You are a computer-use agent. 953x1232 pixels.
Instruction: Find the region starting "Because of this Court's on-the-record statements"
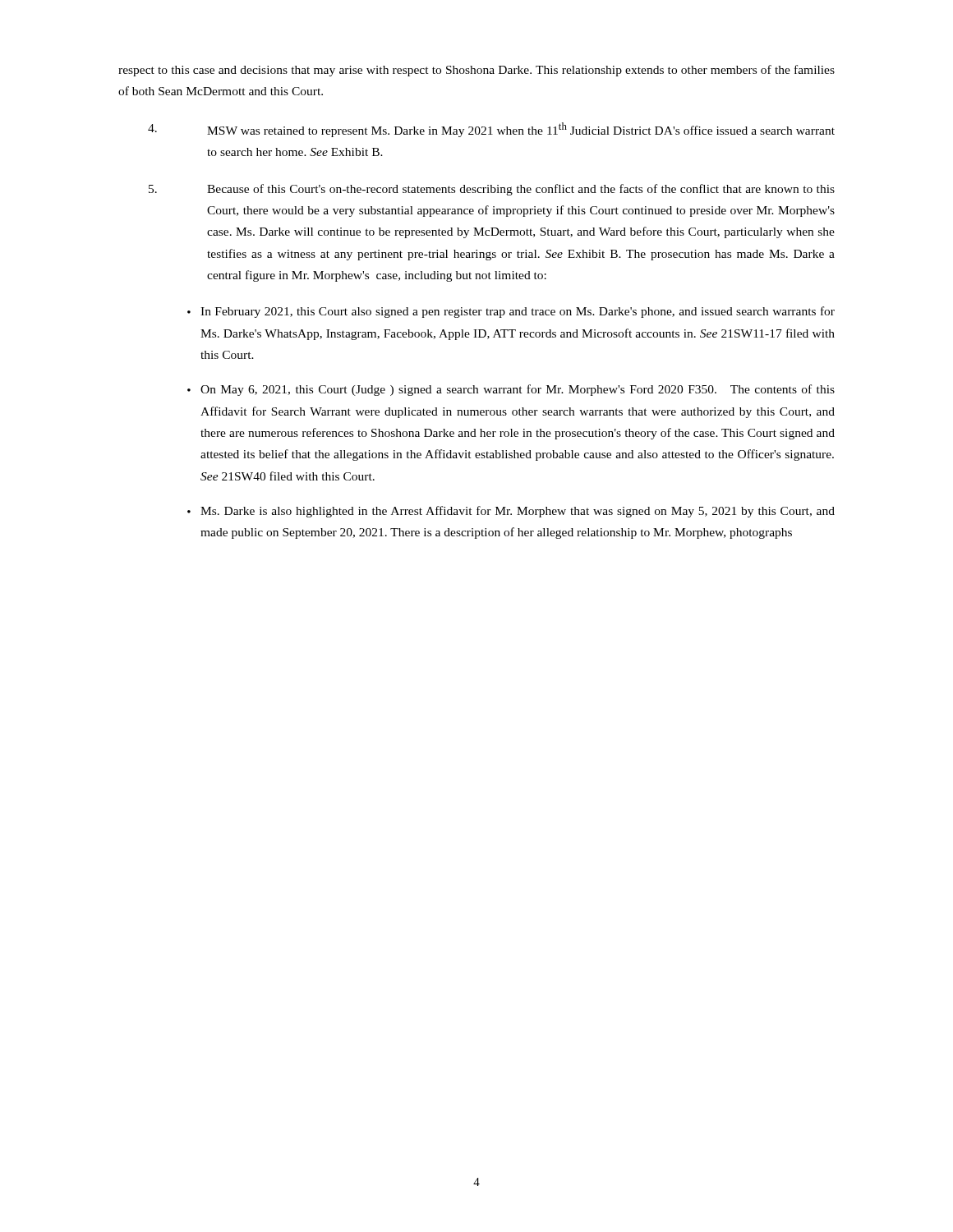[476, 232]
